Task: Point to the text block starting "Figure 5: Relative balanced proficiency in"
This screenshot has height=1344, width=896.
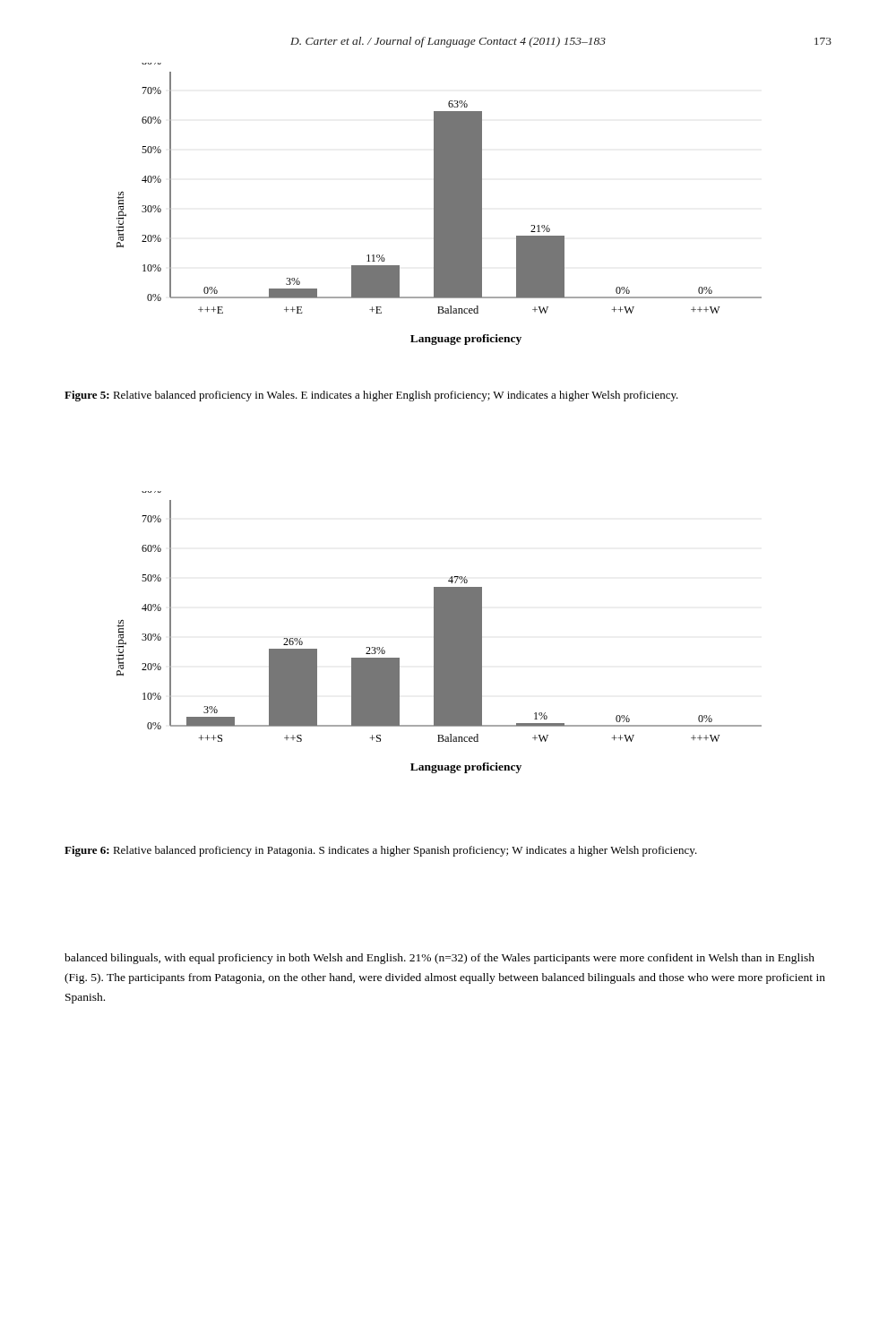Action: click(372, 395)
